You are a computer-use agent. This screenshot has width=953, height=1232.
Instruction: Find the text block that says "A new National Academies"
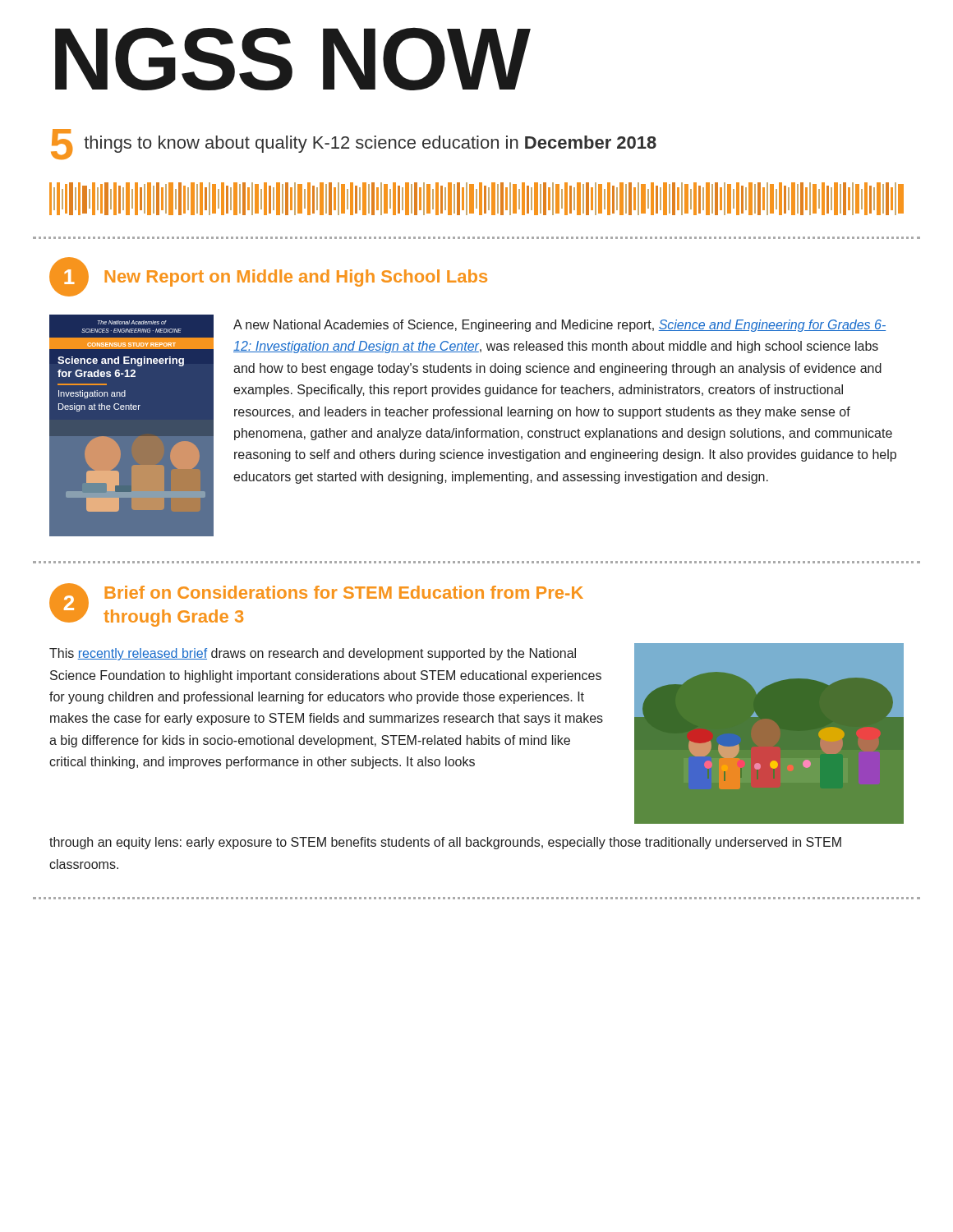pos(565,401)
